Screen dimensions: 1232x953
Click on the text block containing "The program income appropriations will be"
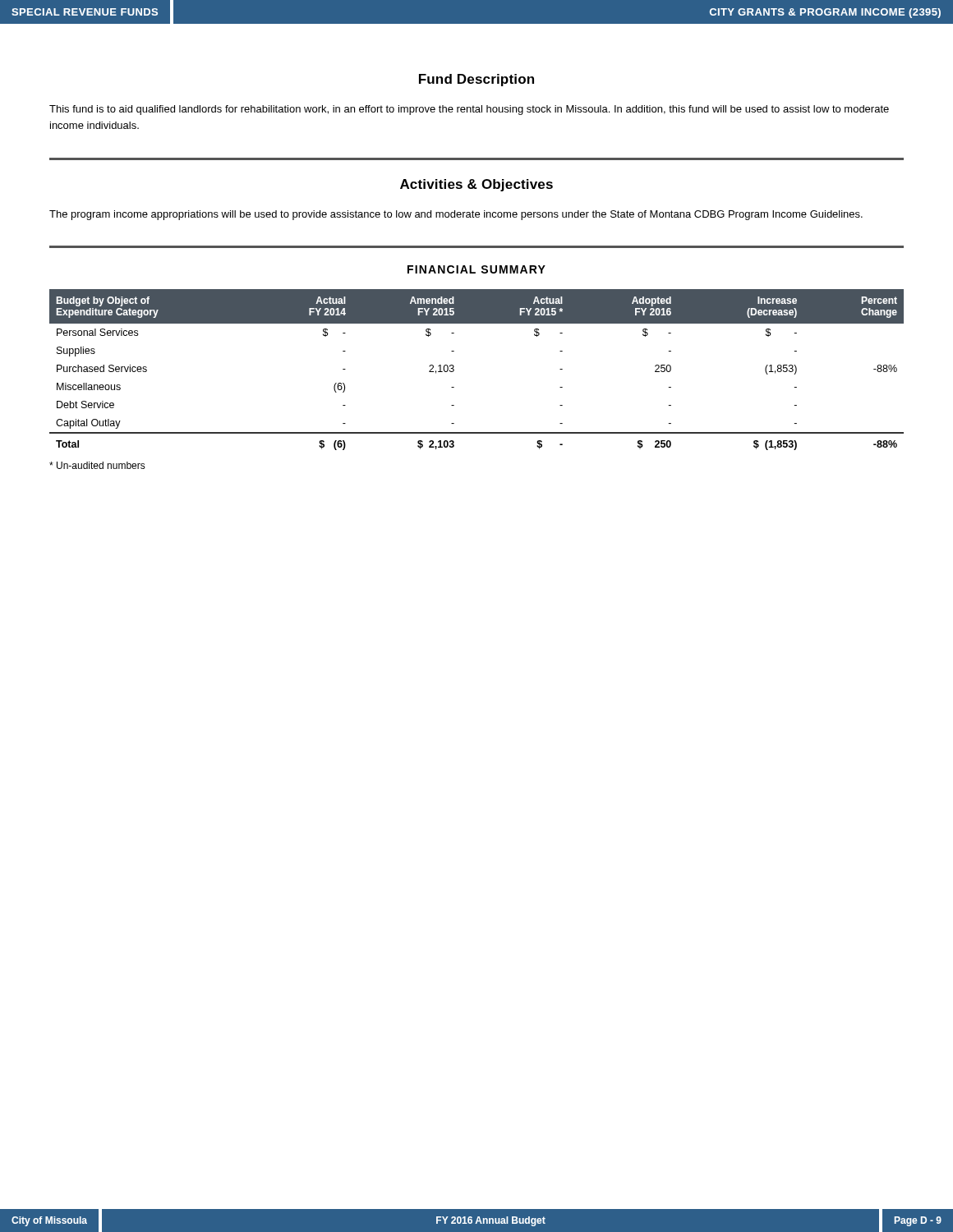click(x=456, y=214)
